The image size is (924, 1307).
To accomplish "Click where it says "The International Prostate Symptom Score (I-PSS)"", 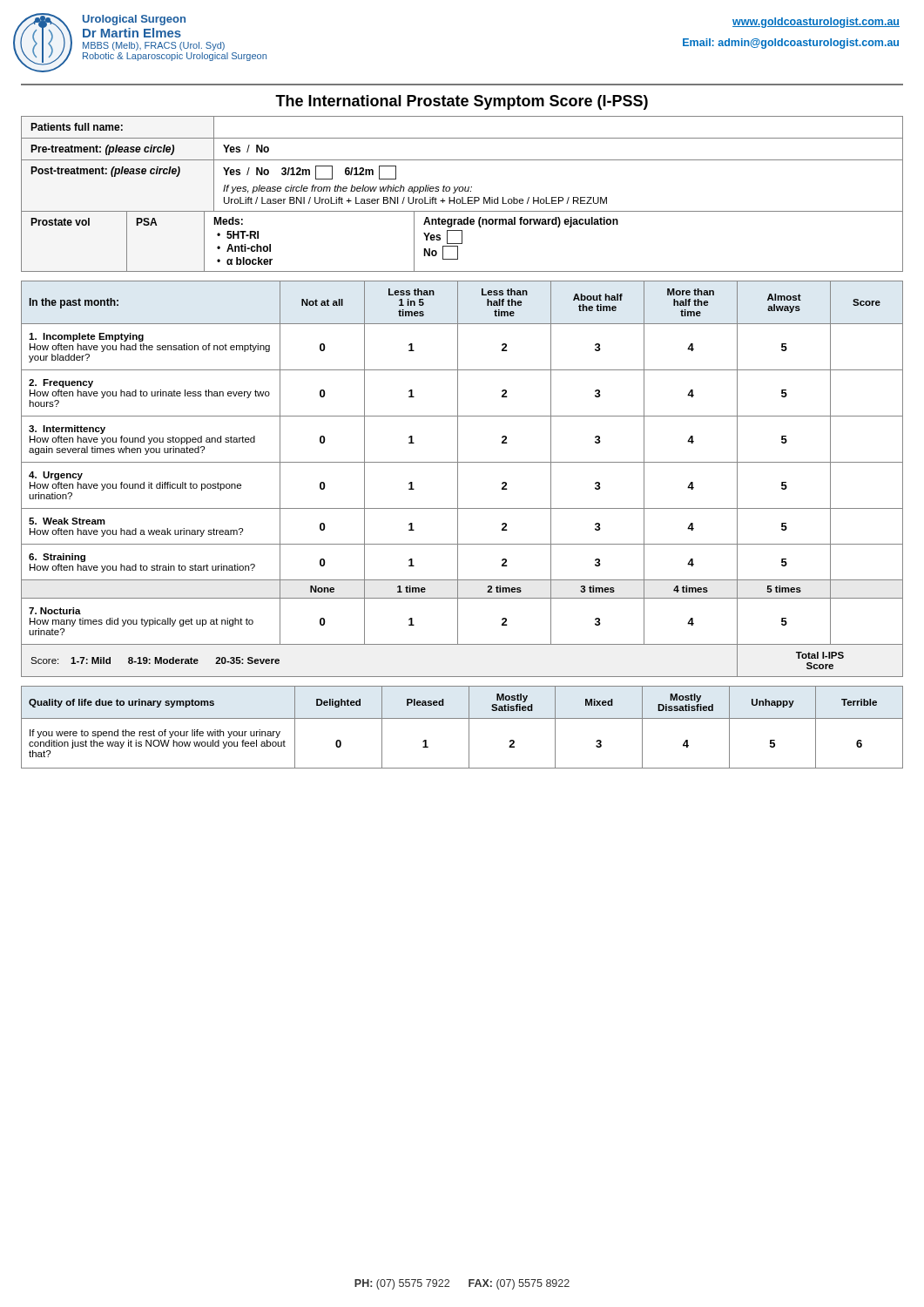I will 462,101.
